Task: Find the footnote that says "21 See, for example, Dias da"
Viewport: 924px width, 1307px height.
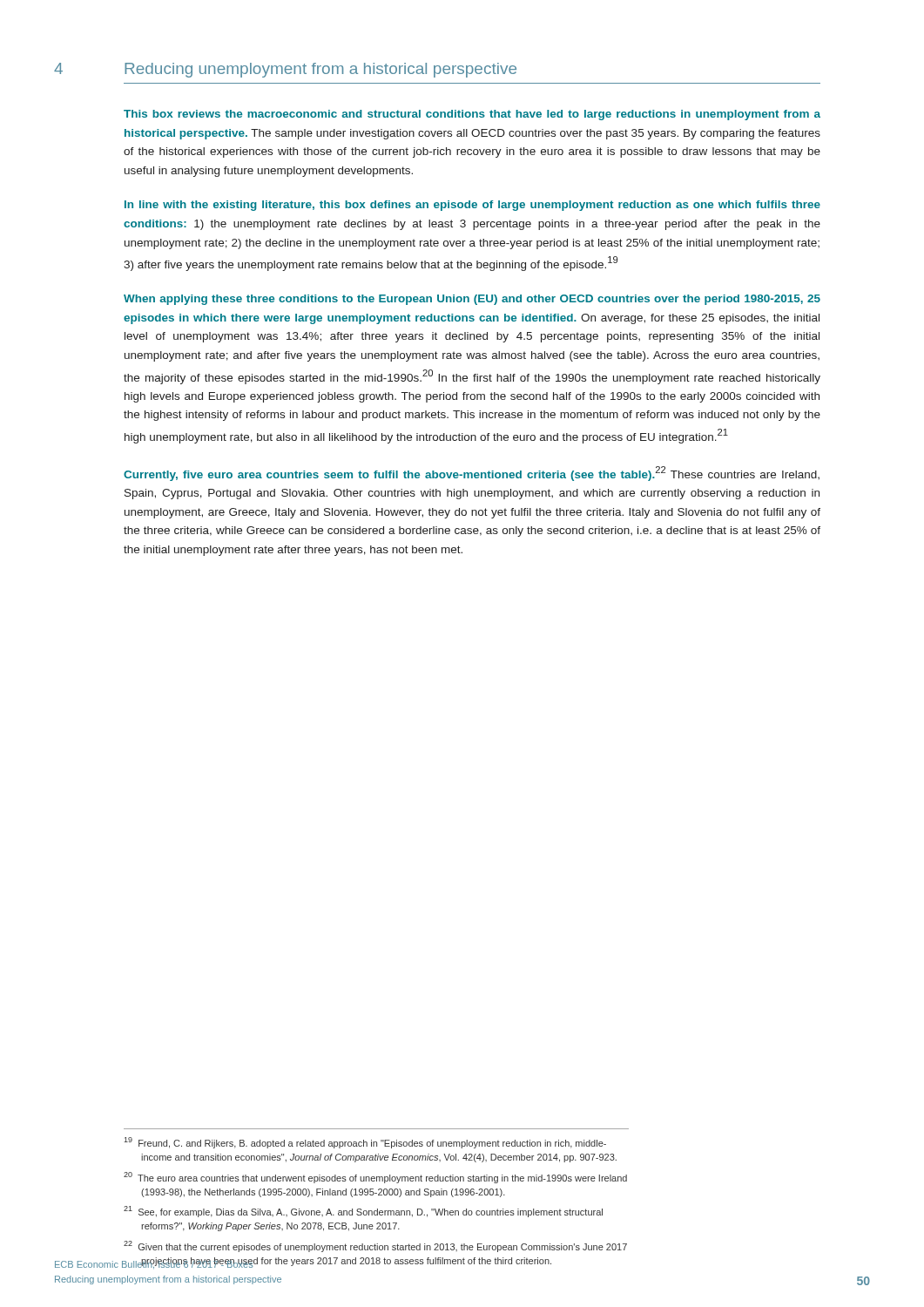Action: (x=363, y=1218)
